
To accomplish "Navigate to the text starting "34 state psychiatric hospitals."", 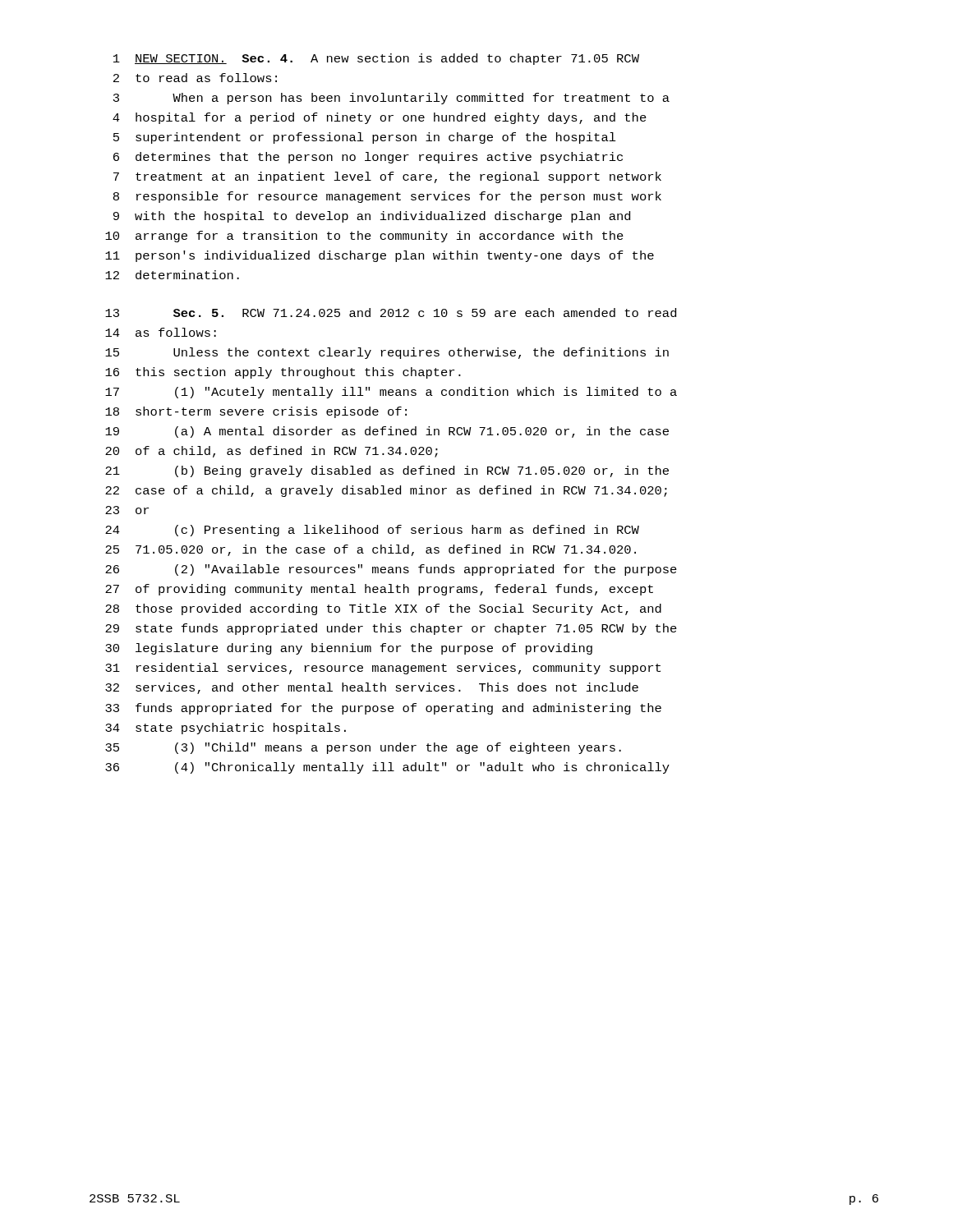I will click(226, 729).
